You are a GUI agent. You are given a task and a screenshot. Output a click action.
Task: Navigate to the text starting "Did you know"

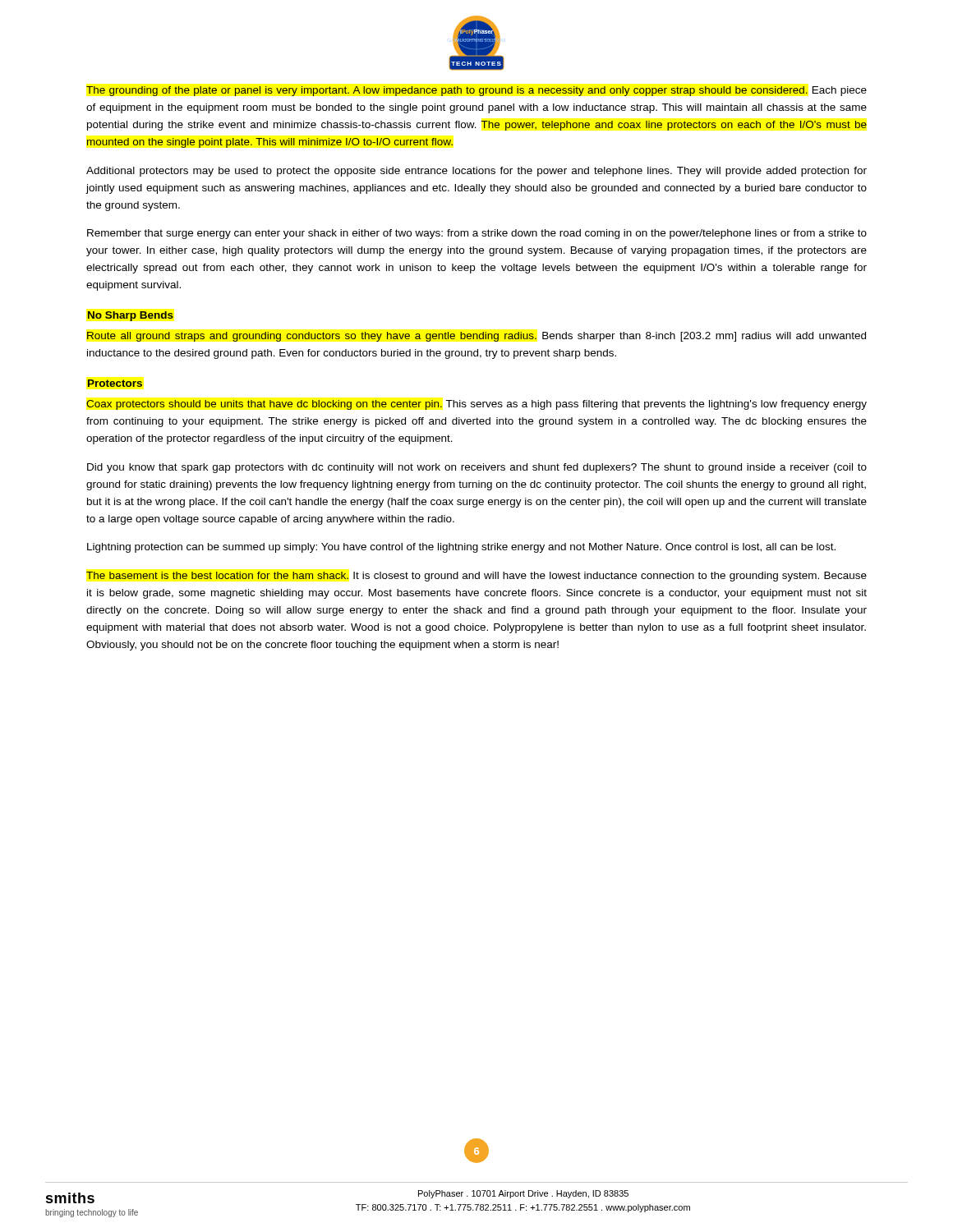[x=476, y=493]
